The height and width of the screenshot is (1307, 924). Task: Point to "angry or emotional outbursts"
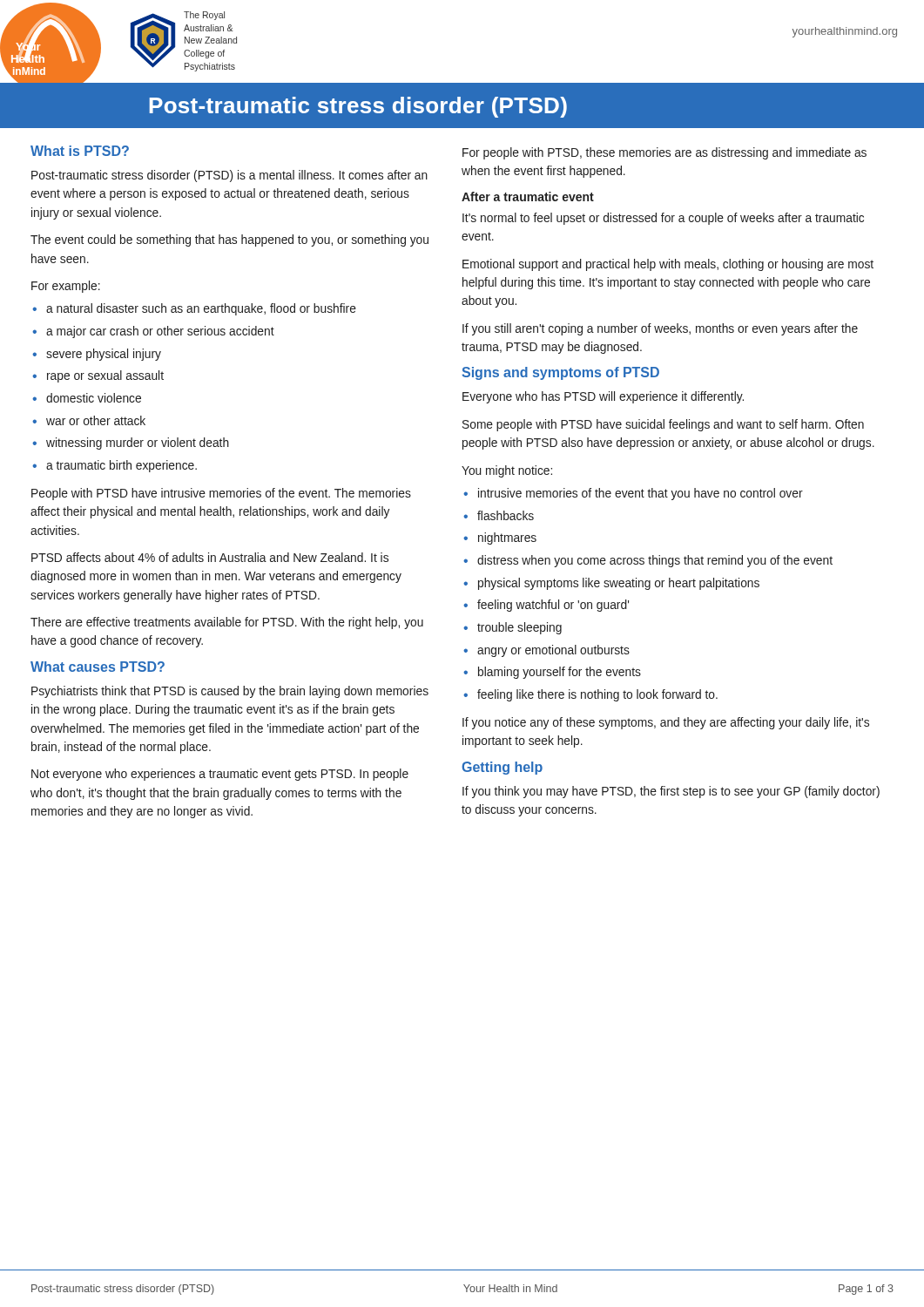553,650
